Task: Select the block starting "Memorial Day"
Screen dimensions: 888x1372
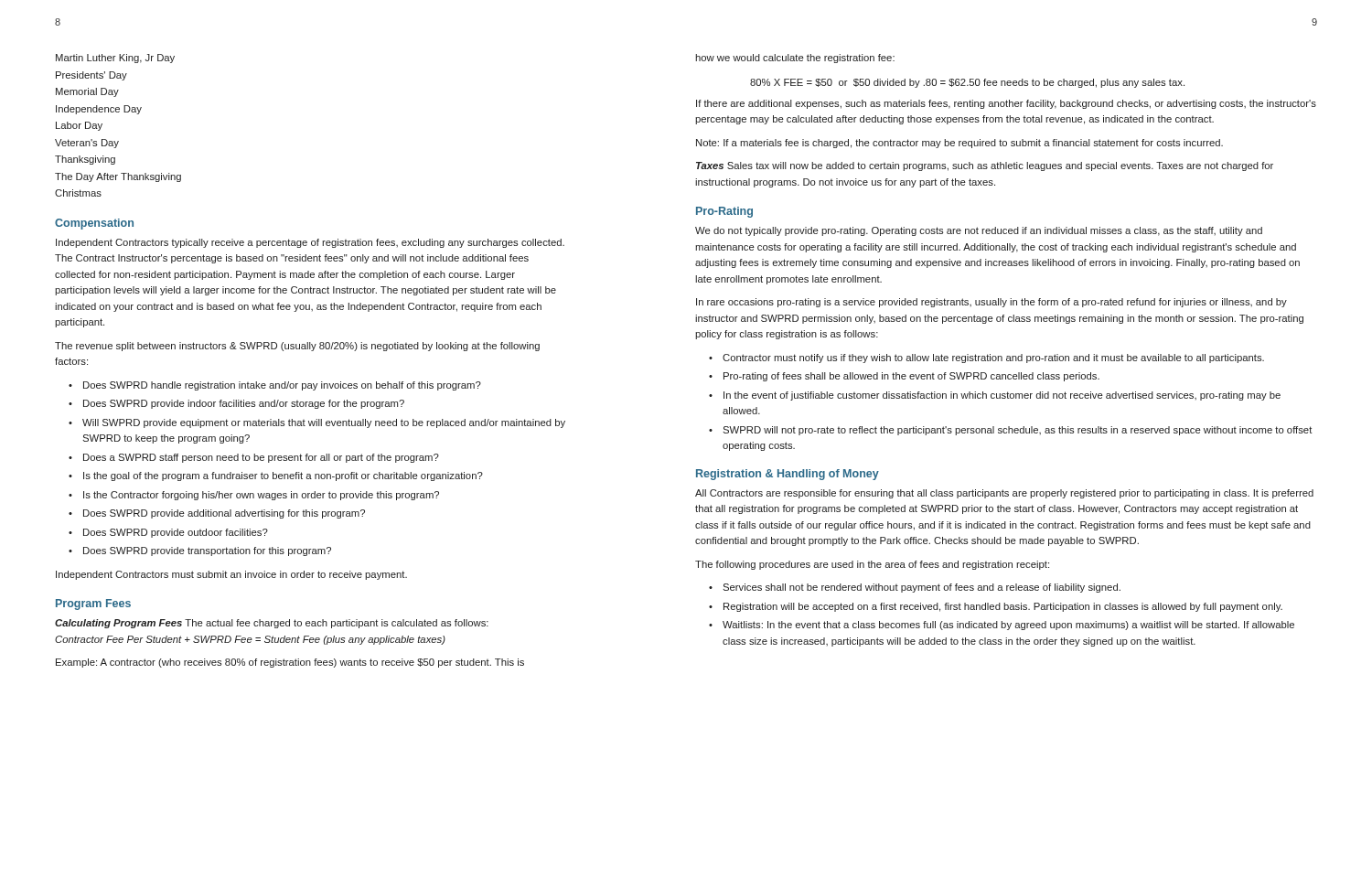Action: (87, 91)
